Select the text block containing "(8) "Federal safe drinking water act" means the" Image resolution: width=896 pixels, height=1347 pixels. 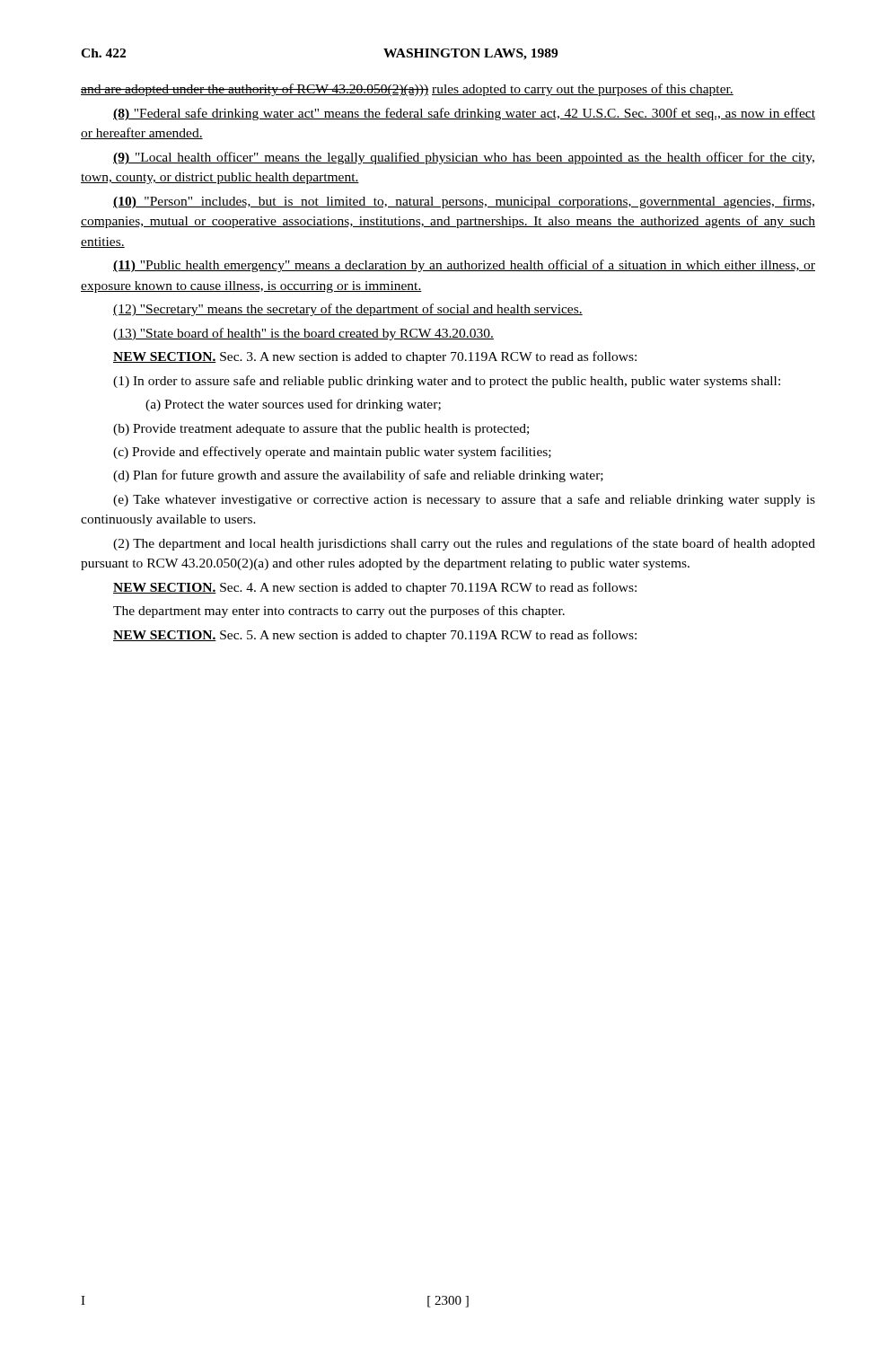[x=448, y=123]
